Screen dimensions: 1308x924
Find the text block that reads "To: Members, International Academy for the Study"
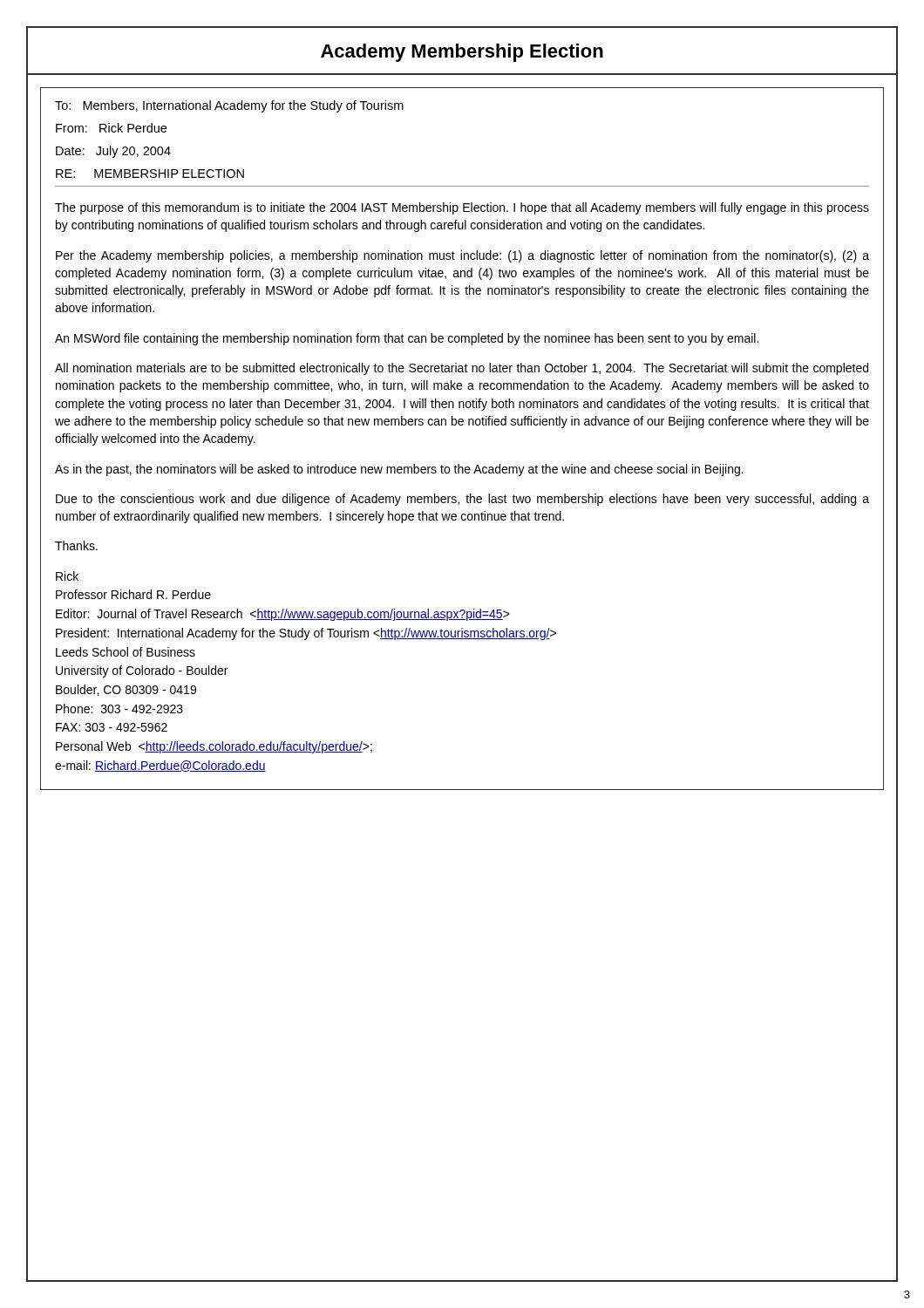[229, 105]
